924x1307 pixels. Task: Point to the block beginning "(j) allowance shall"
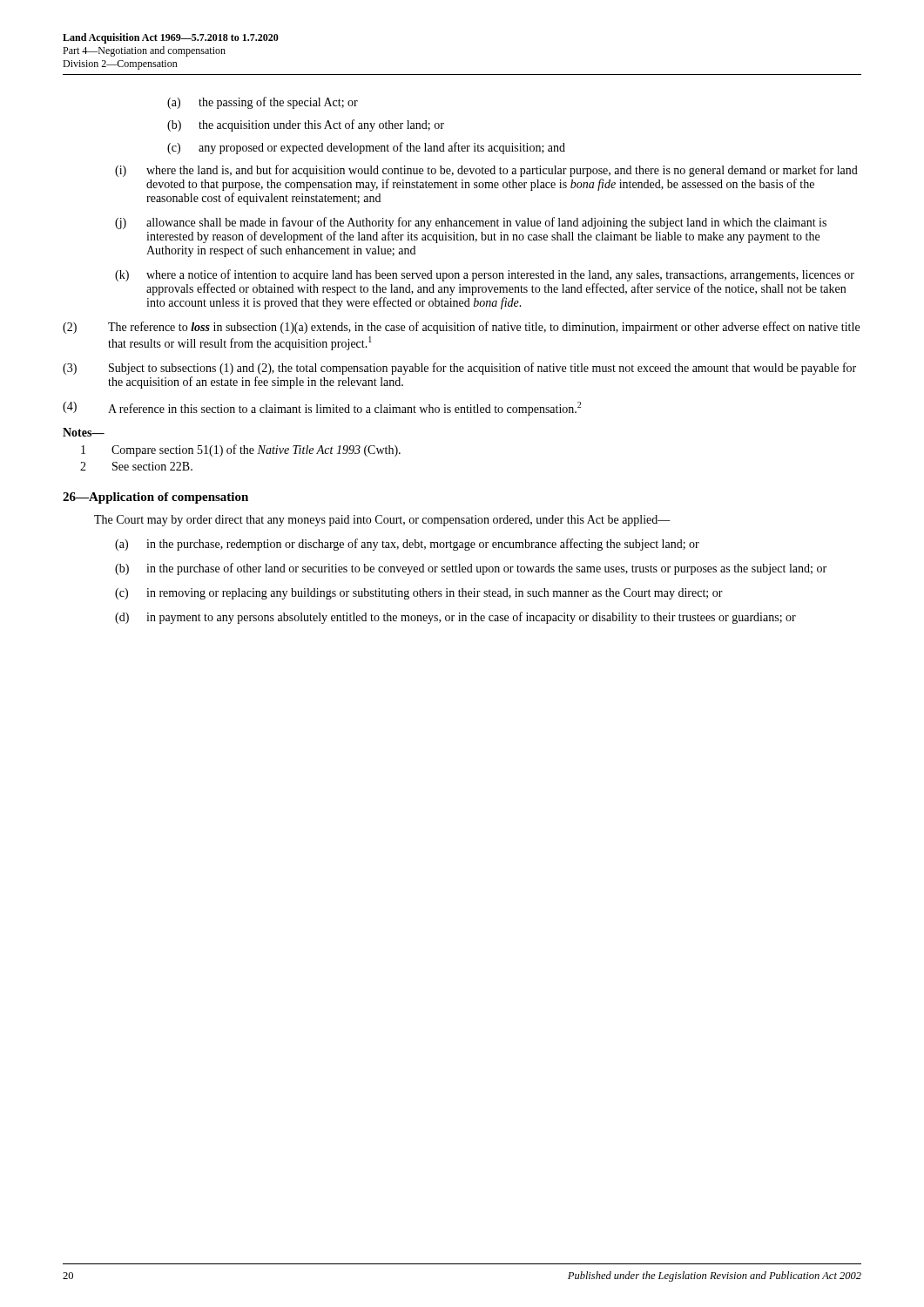(488, 237)
